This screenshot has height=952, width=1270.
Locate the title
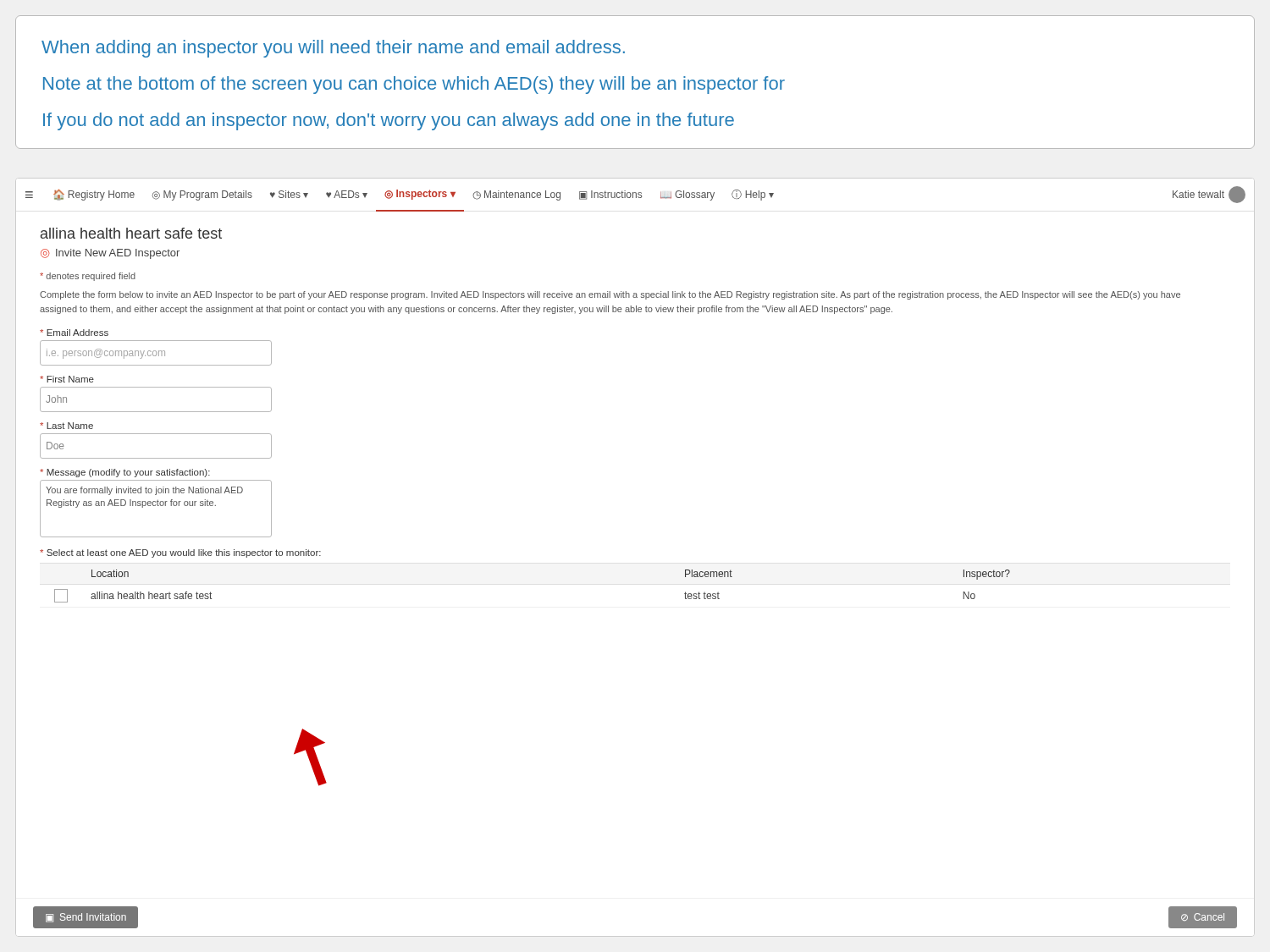coord(131,234)
